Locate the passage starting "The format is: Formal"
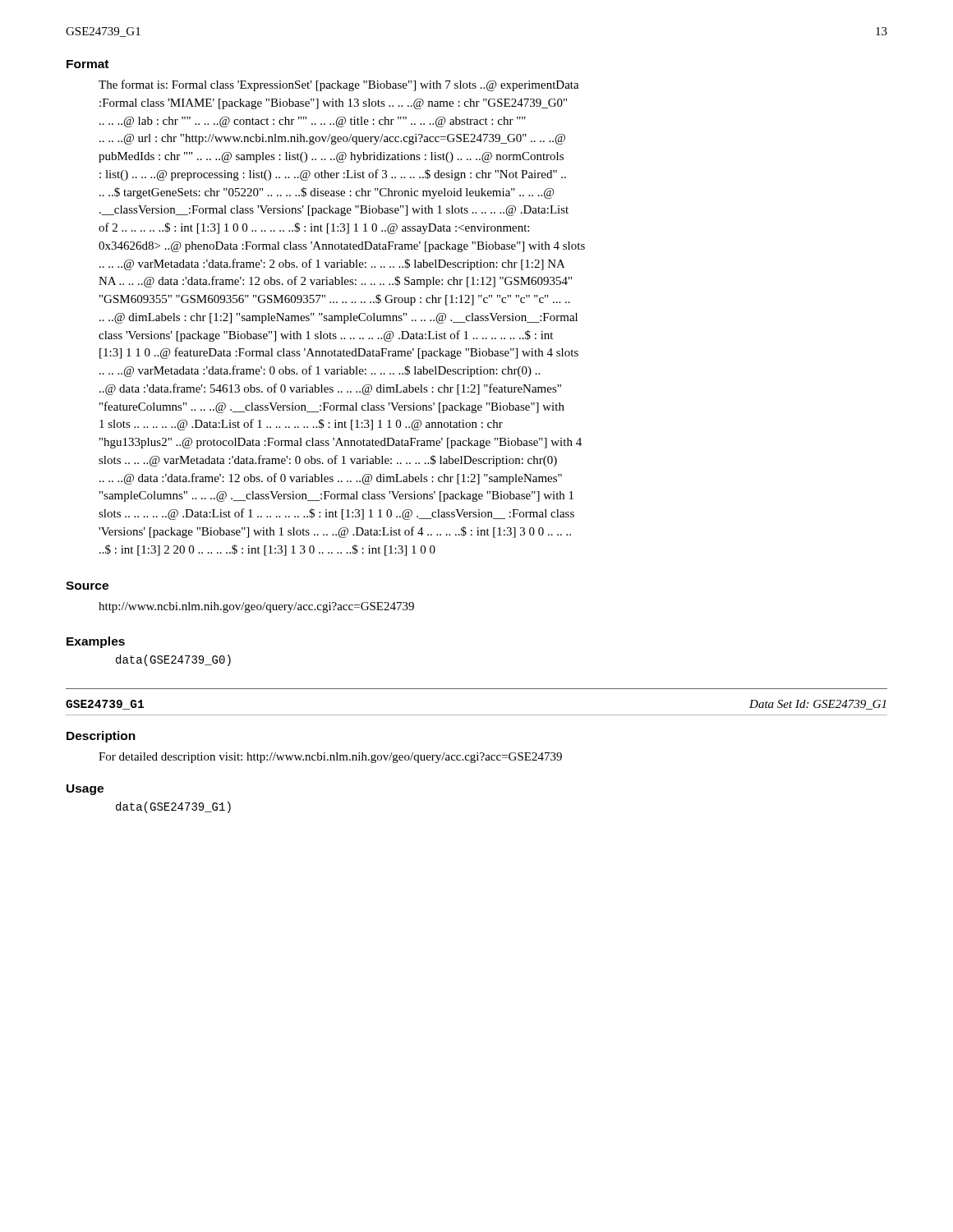This screenshot has height=1232, width=953. (342, 317)
